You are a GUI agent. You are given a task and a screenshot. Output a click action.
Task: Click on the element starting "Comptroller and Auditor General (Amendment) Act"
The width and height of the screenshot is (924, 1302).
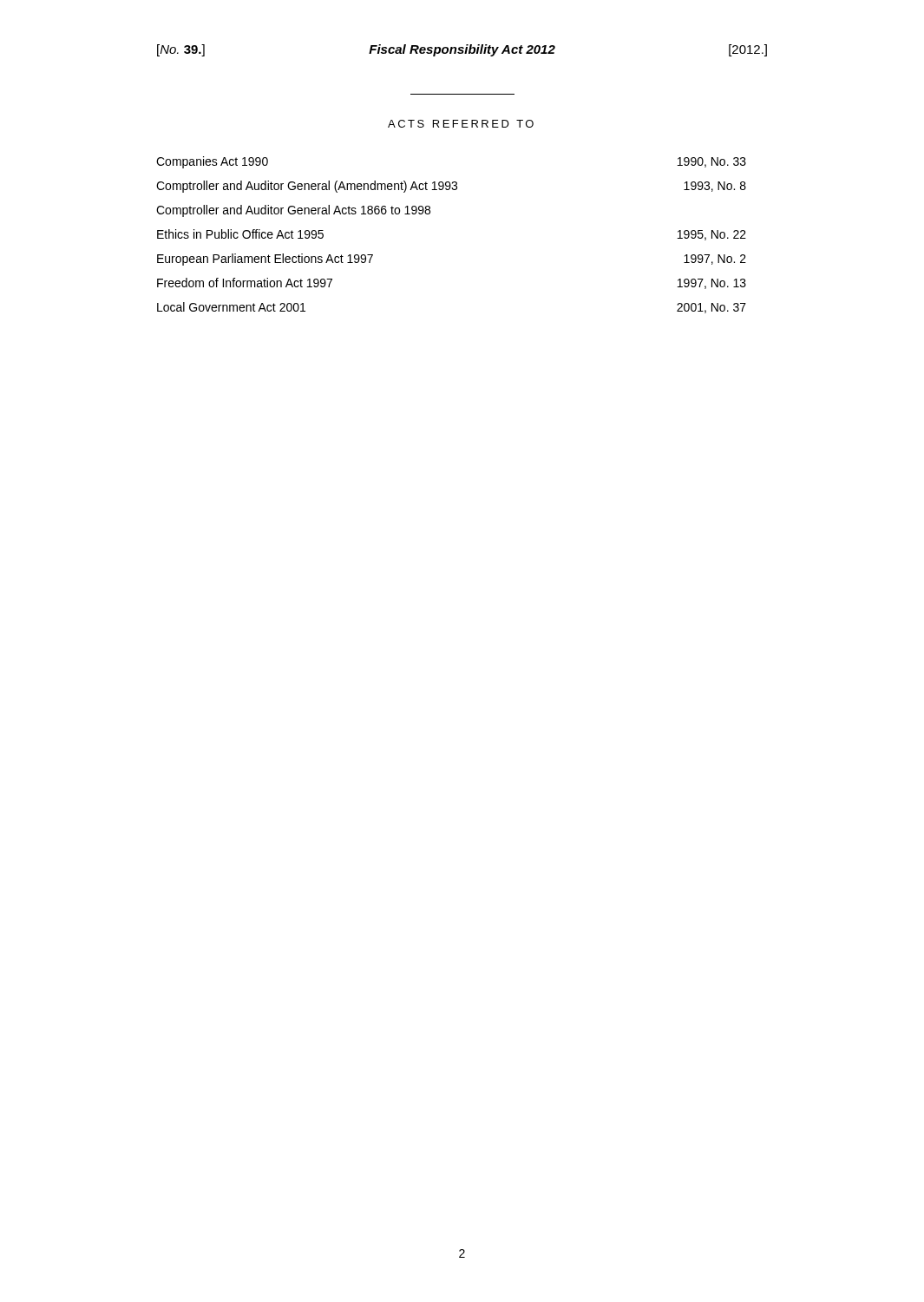point(451,186)
